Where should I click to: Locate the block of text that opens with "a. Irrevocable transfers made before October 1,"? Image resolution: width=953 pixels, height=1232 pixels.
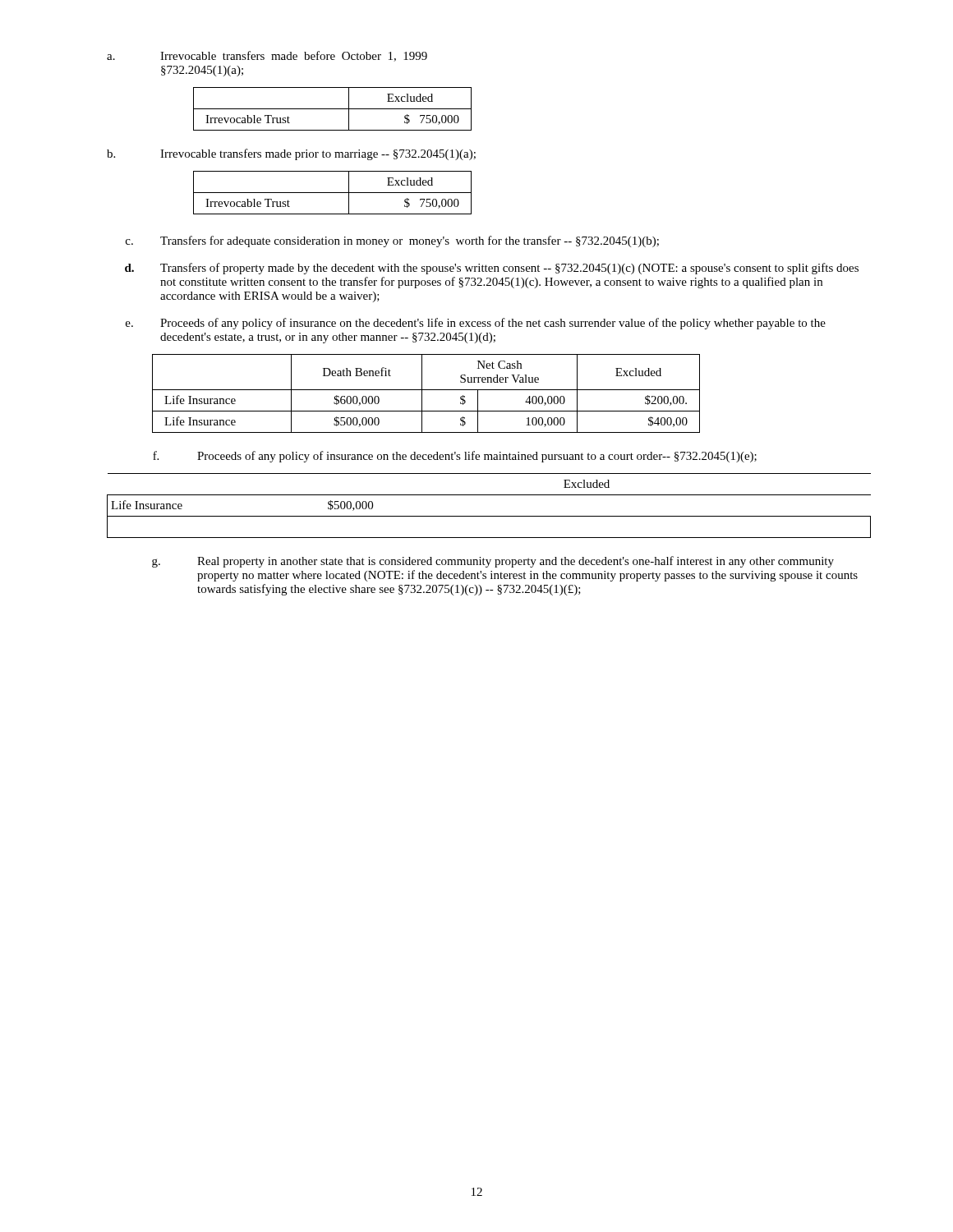[x=267, y=56]
